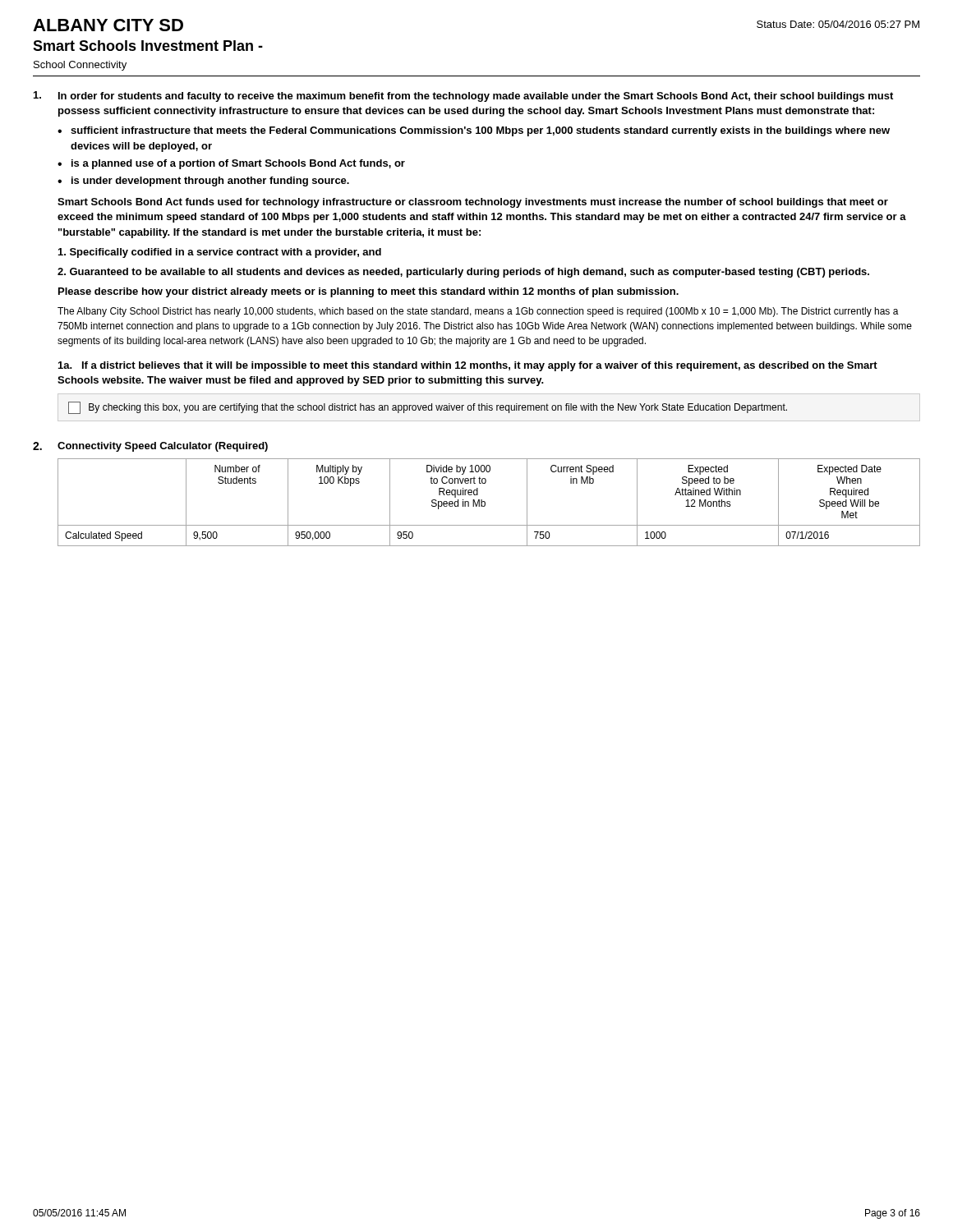
Task: Locate the text block that reads "1a. If a district"
Action: (x=467, y=373)
